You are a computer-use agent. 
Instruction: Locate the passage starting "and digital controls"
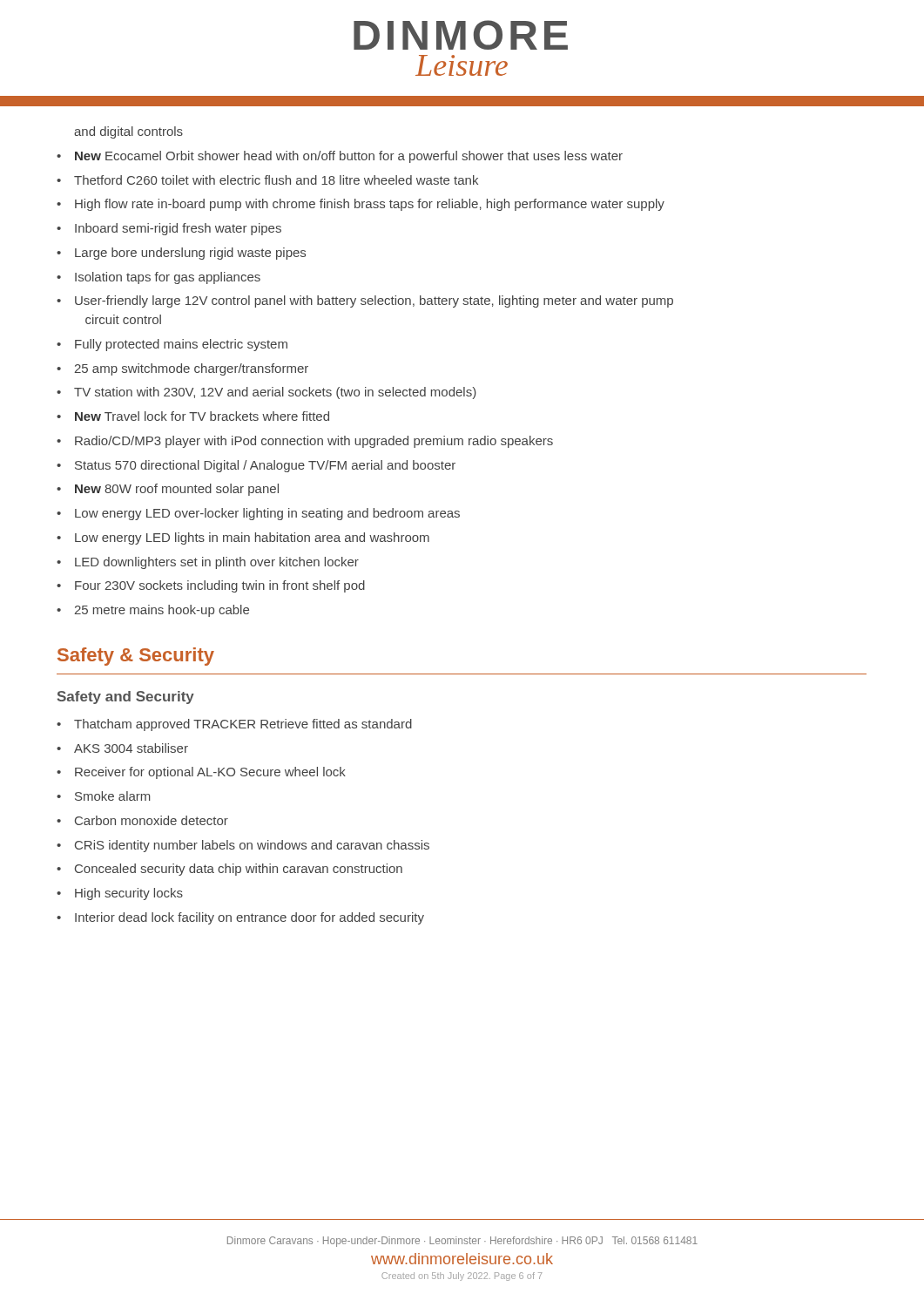(x=128, y=131)
